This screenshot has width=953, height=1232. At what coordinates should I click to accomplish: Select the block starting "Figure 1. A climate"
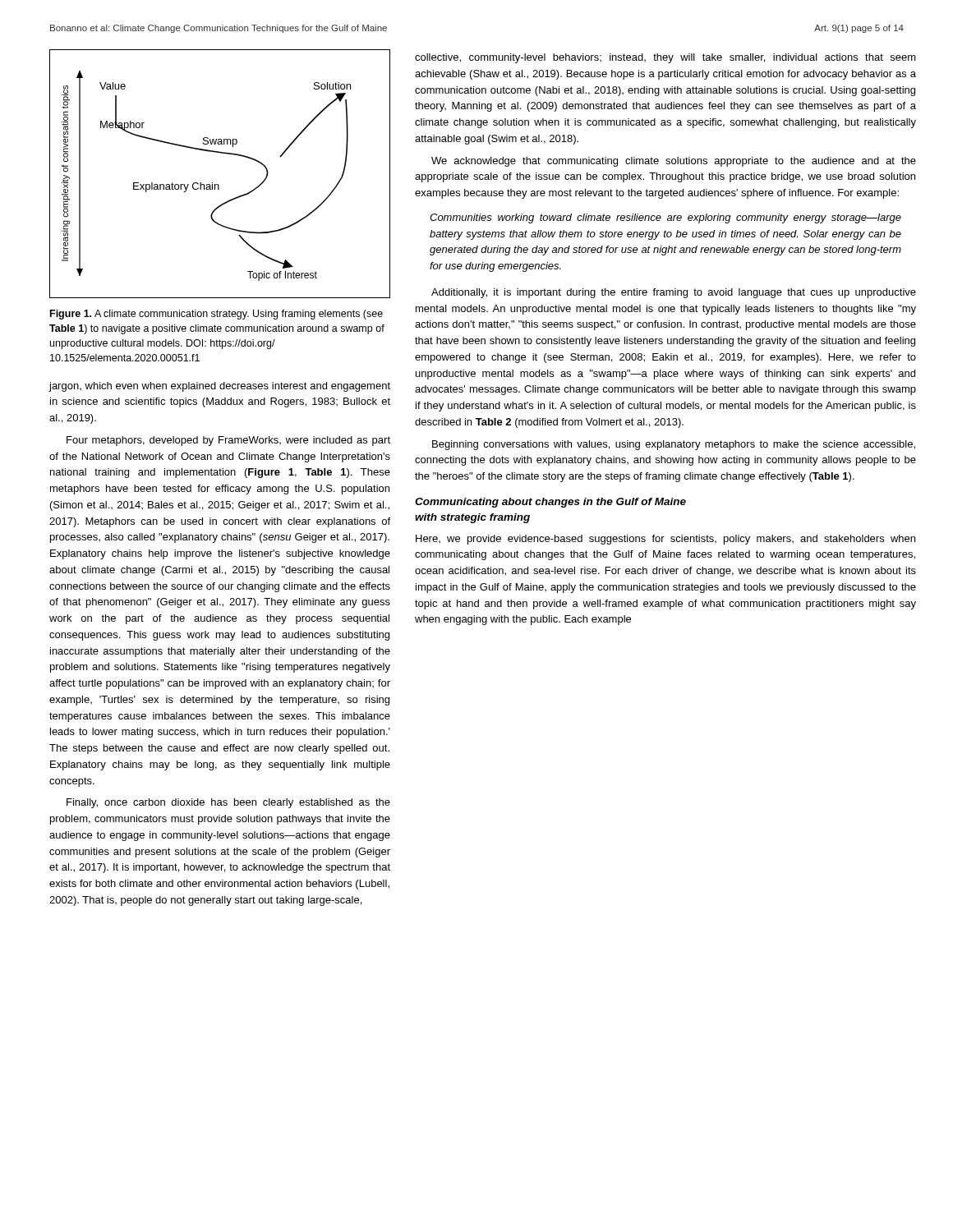coord(217,336)
